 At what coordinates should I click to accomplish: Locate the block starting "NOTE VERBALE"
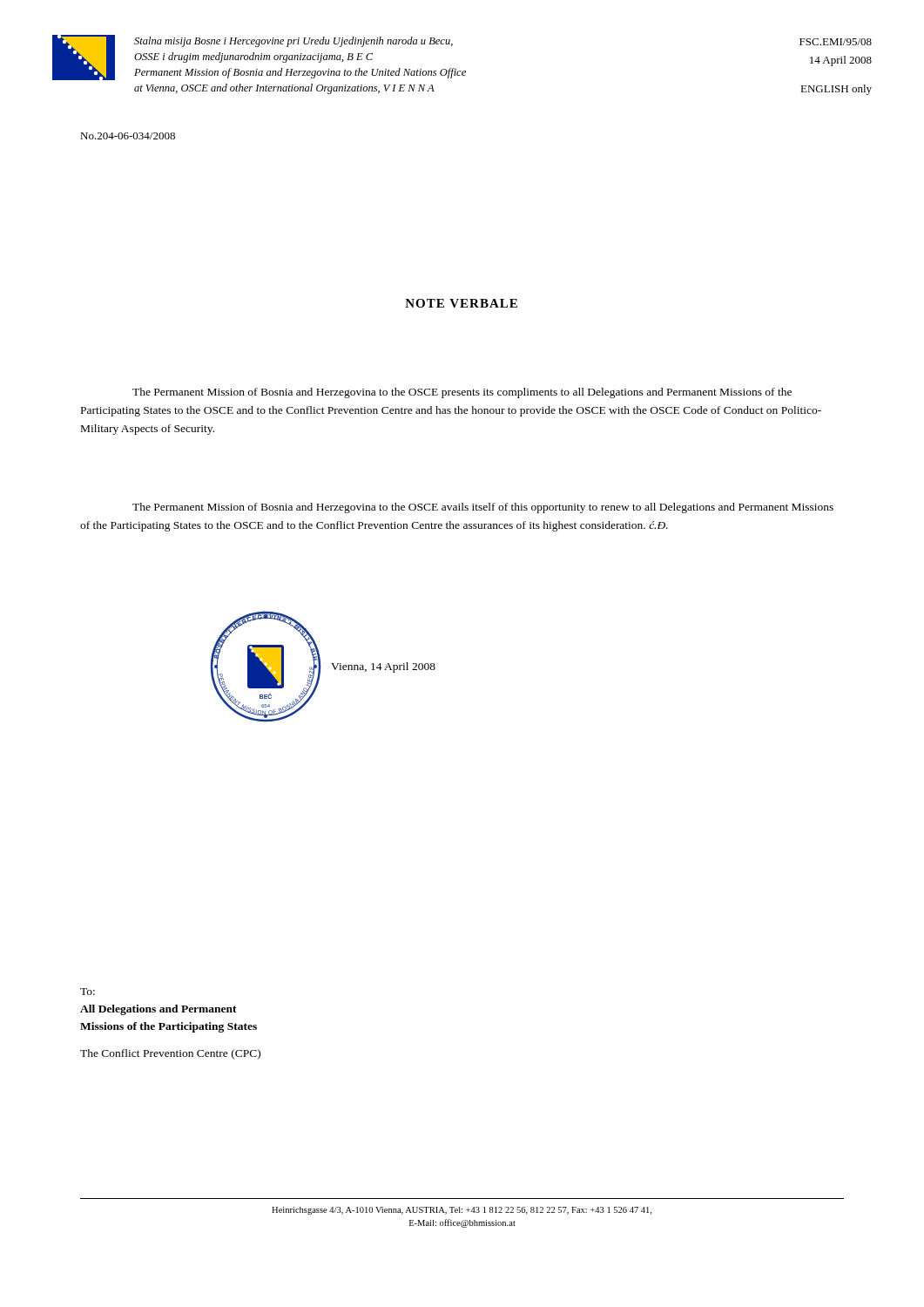pos(462,303)
